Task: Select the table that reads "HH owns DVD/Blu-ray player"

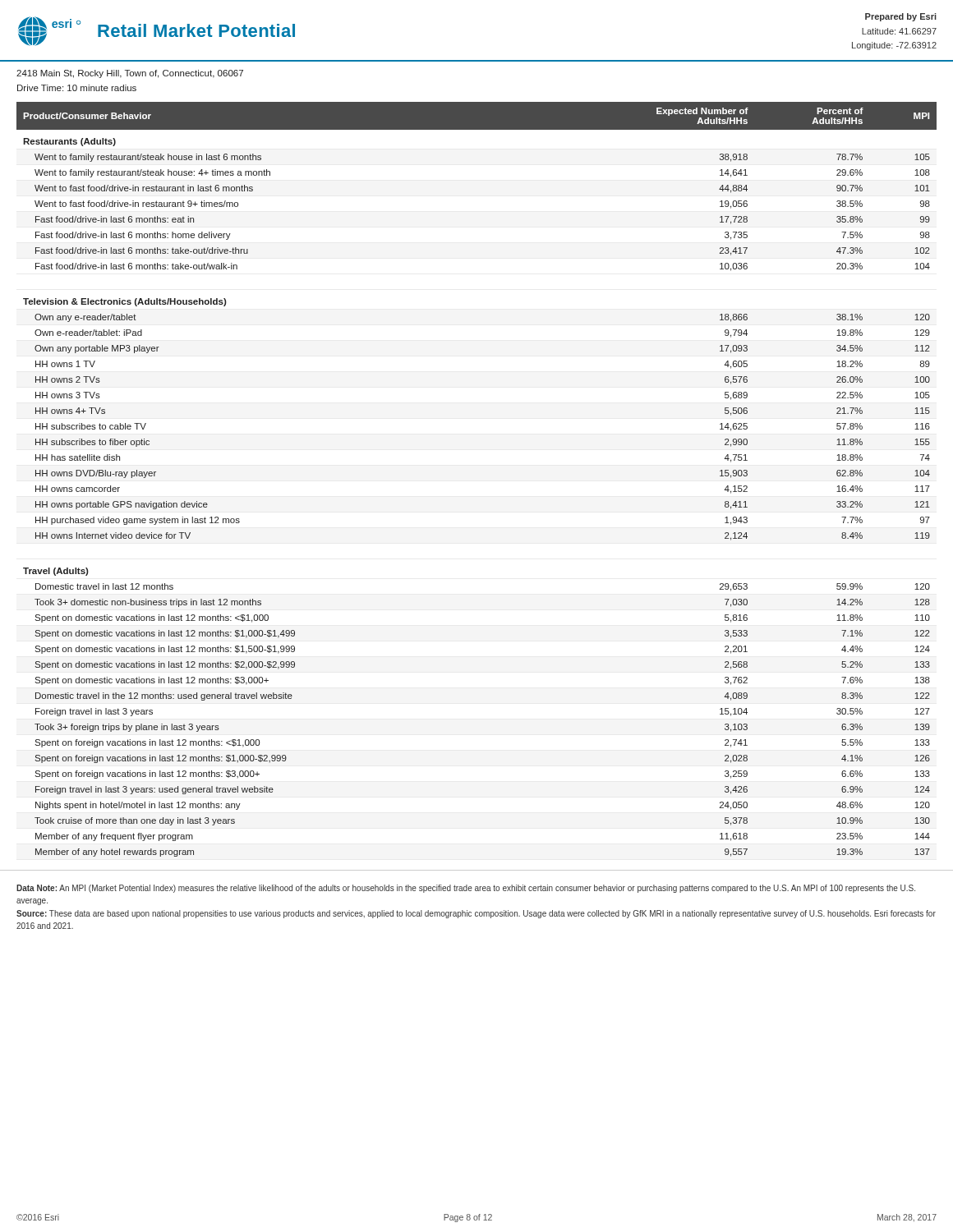Action: [476, 479]
